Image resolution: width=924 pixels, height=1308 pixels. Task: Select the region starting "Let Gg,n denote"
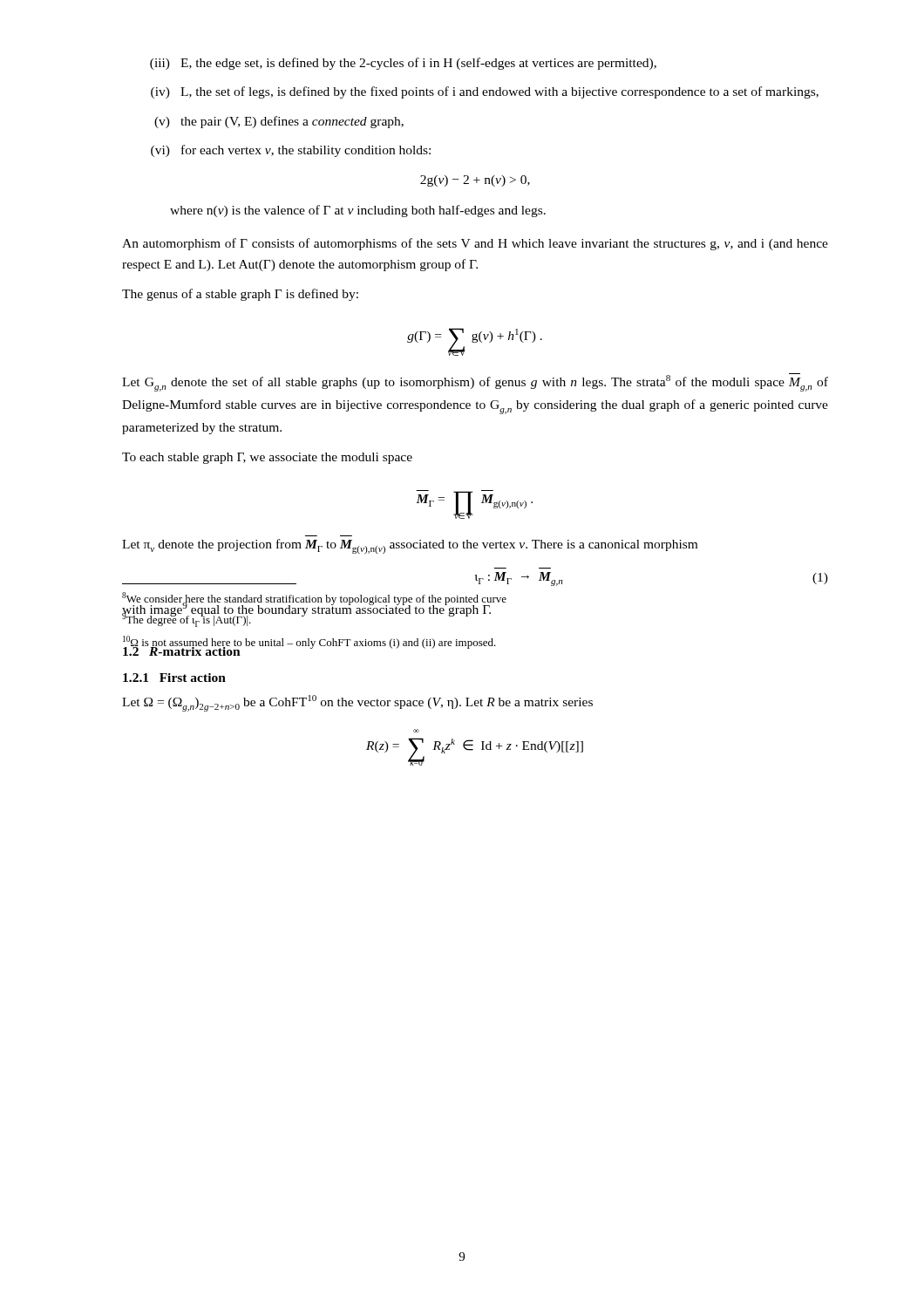475,403
